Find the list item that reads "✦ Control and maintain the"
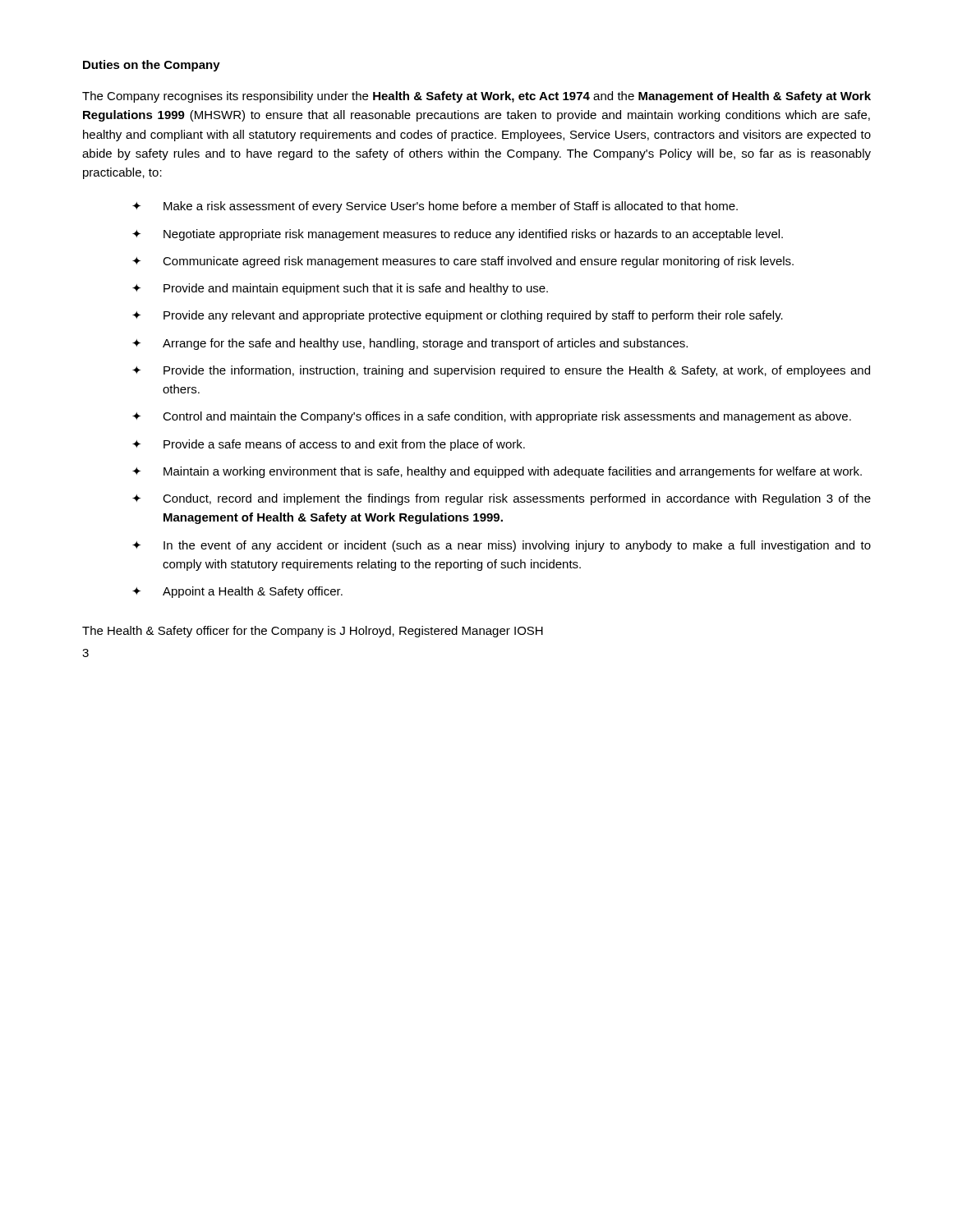 [x=493, y=416]
